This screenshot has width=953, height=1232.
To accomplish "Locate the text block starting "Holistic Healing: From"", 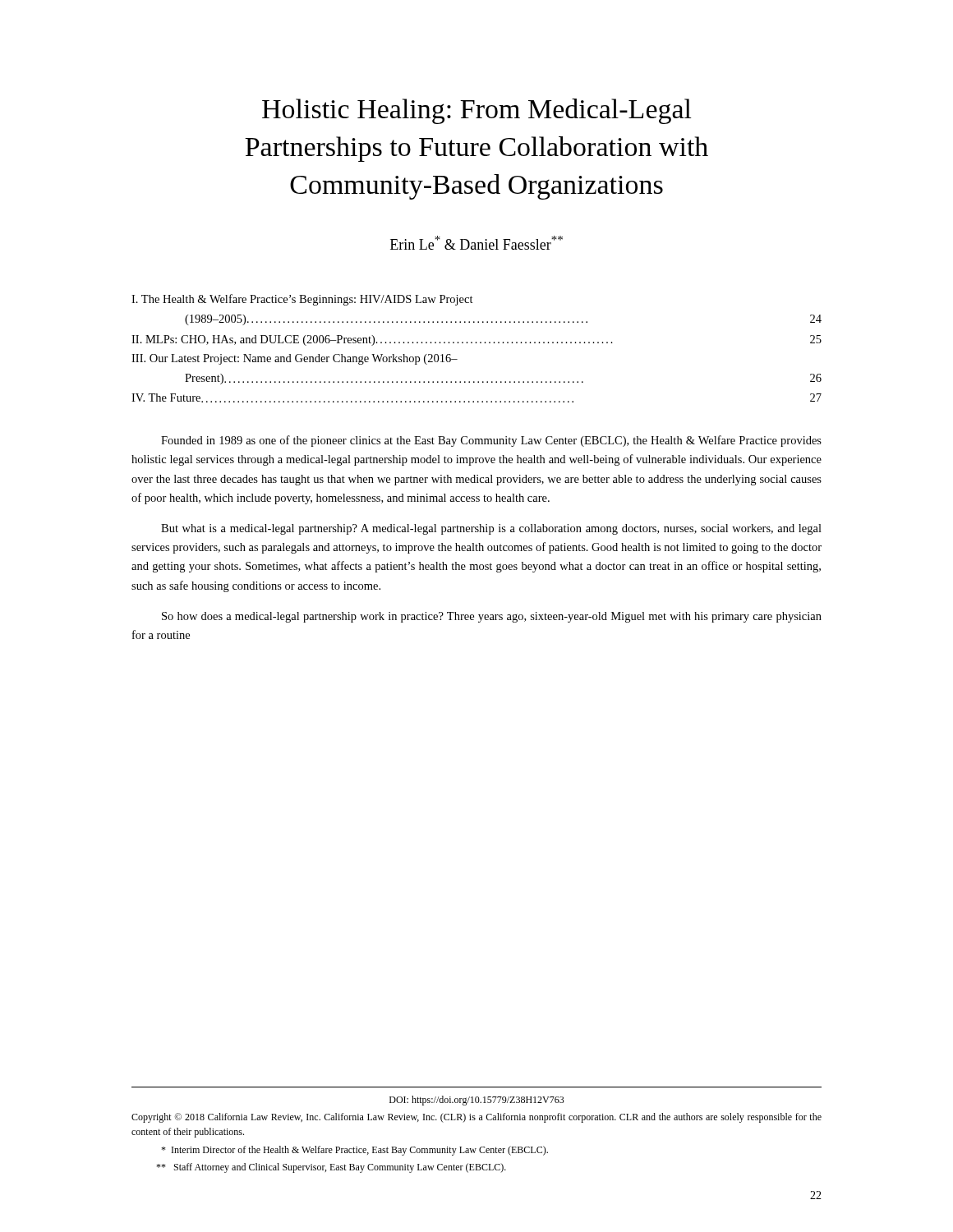I will point(476,147).
